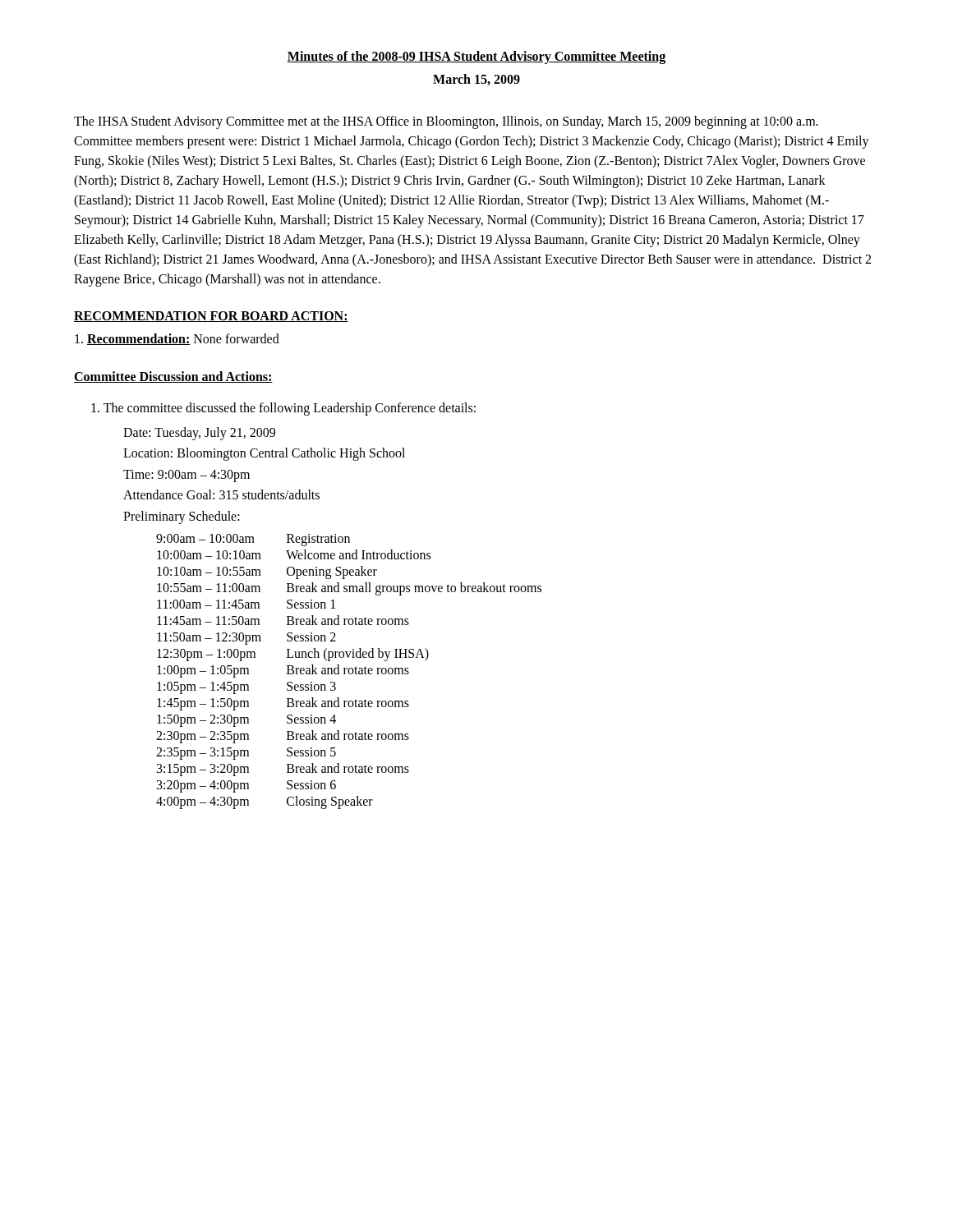Point to the passage starting "Minutes of the"
Image resolution: width=953 pixels, height=1232 pixels.
click(476, 56)
